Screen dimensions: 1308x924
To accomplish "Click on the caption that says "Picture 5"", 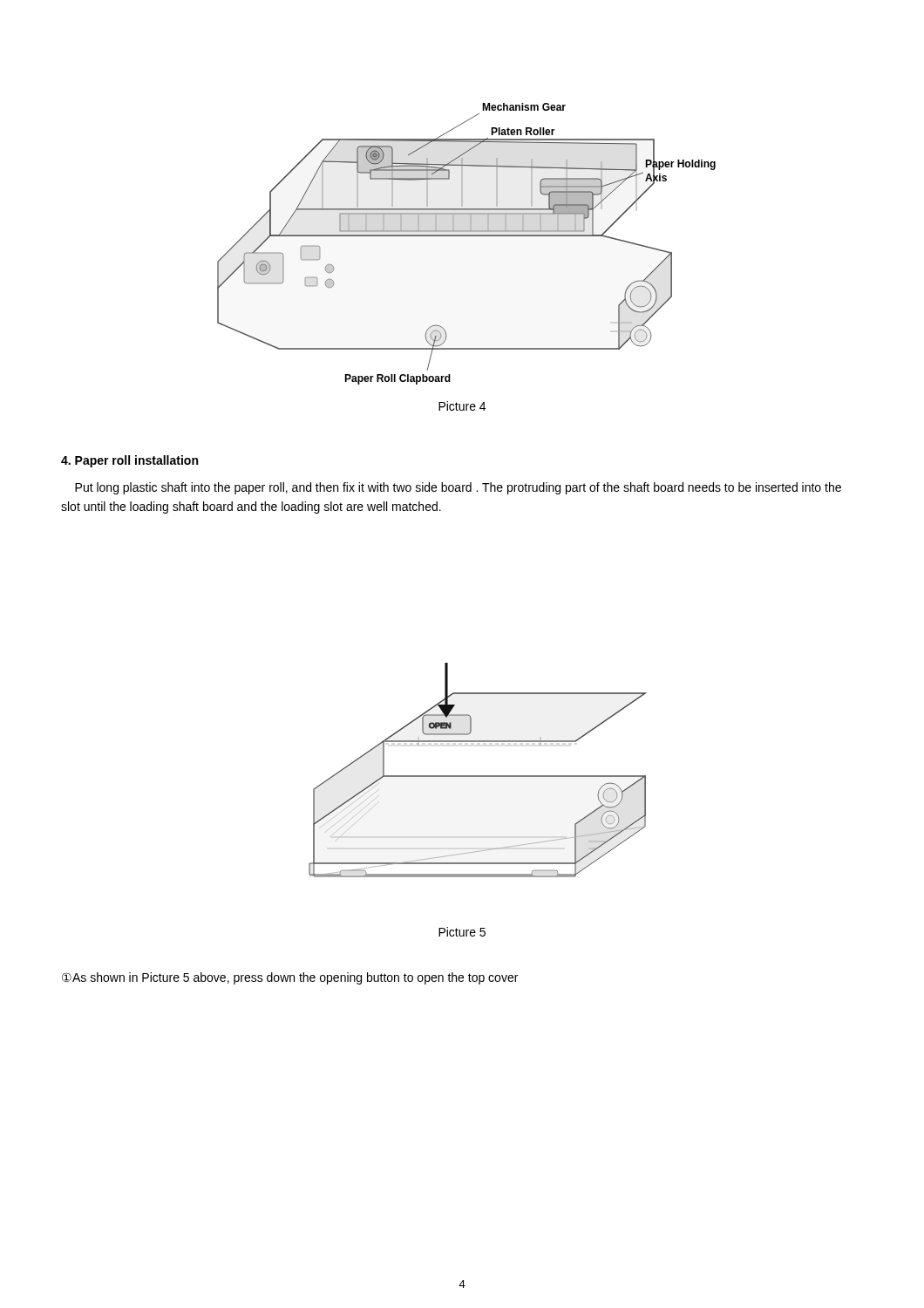I will 462,932.
